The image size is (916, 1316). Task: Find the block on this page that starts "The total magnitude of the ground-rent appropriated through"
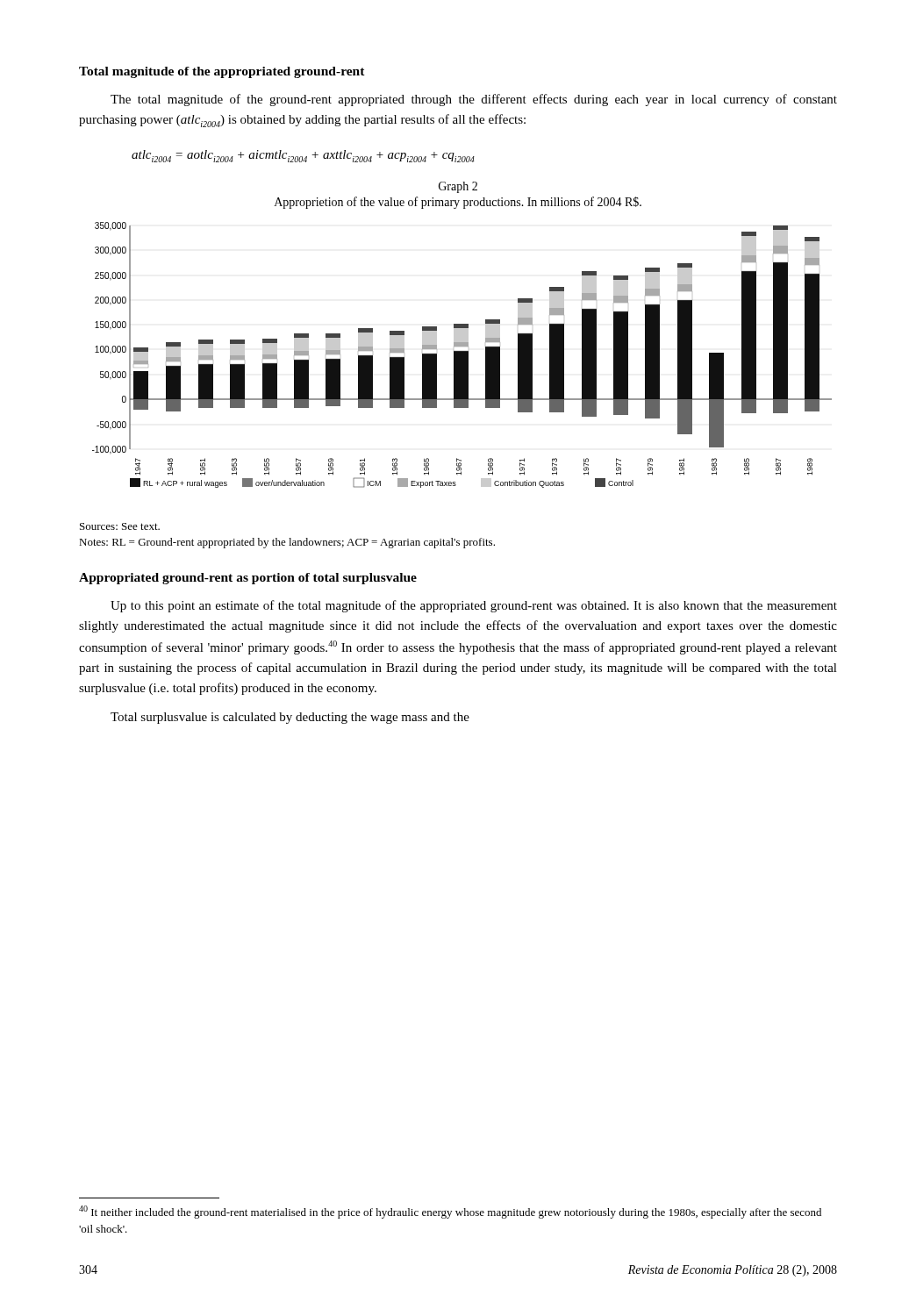pyautogui.click(x=458, y=111)
